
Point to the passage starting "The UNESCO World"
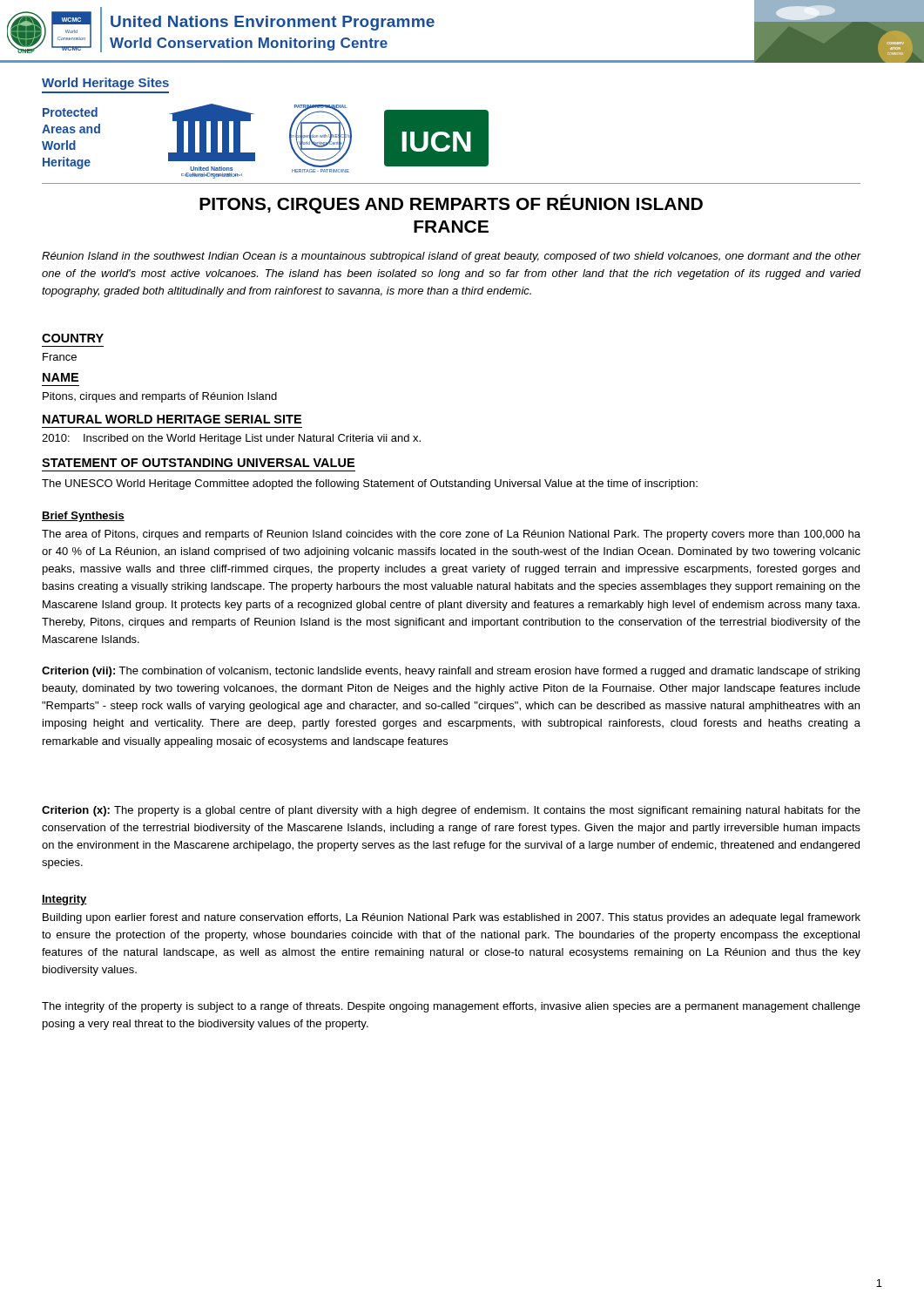pyautogui.click(x=370, y=483)
